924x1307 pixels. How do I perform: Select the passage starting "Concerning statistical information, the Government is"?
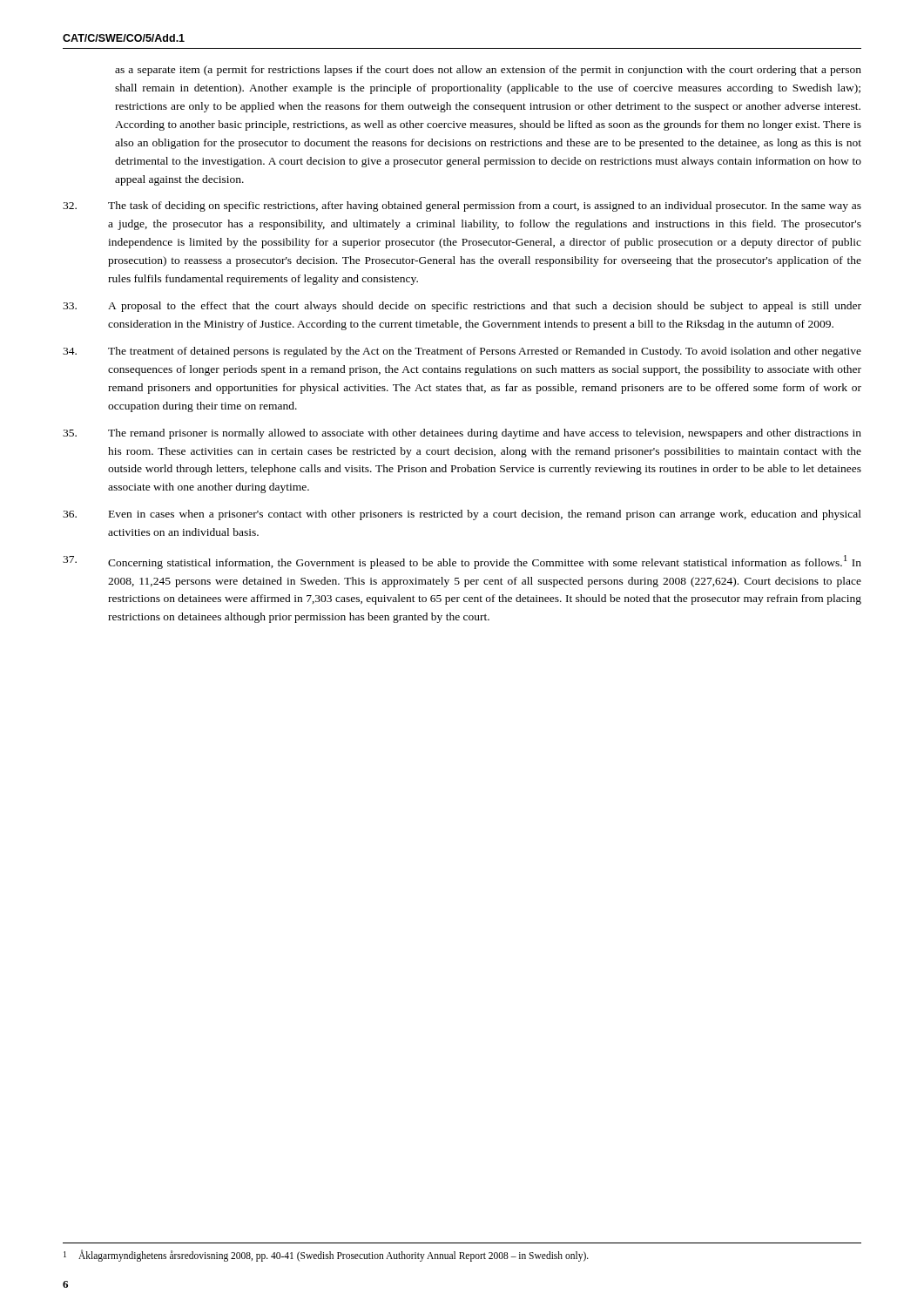462,589
